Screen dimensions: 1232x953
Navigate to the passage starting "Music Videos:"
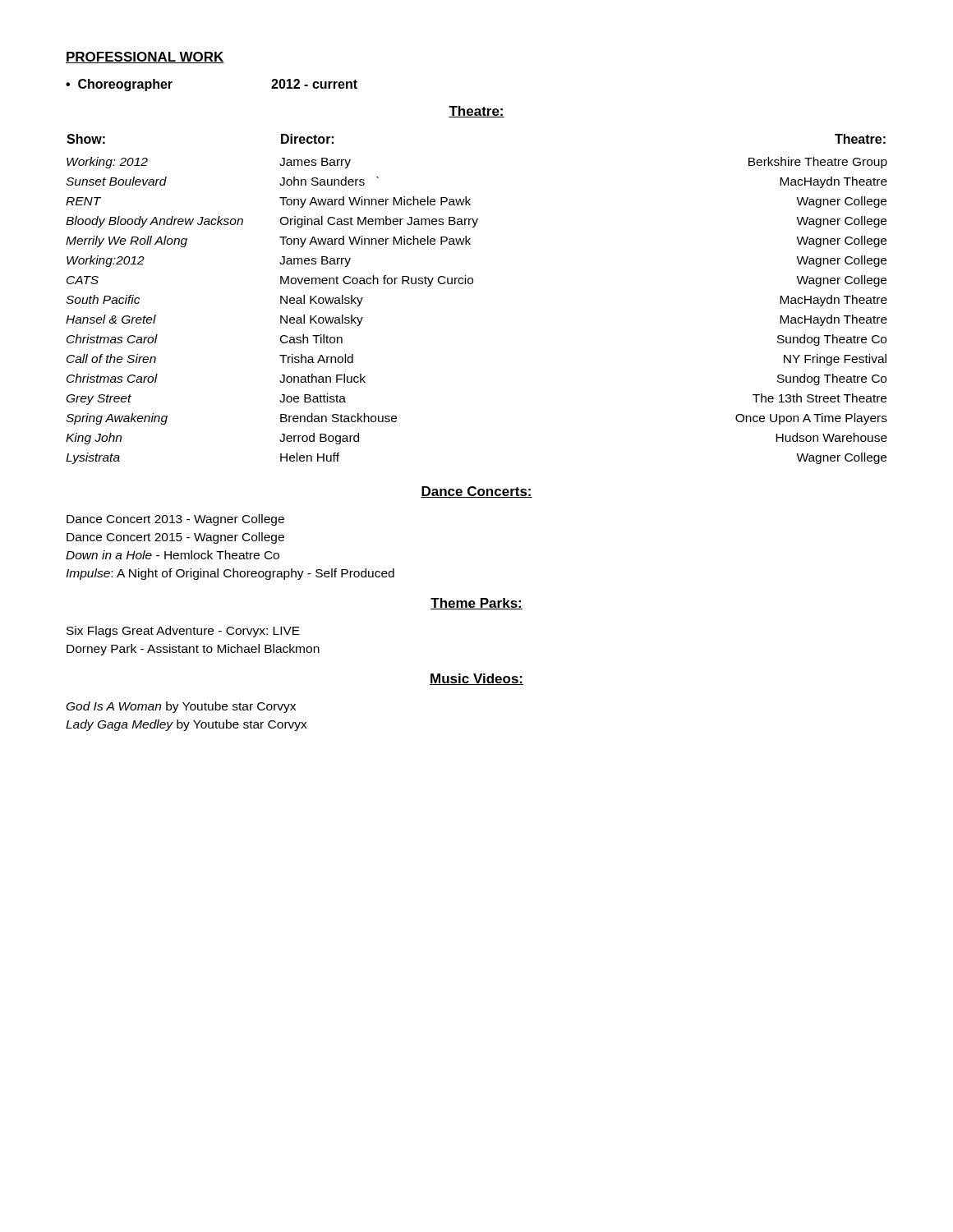coord(476,679)
